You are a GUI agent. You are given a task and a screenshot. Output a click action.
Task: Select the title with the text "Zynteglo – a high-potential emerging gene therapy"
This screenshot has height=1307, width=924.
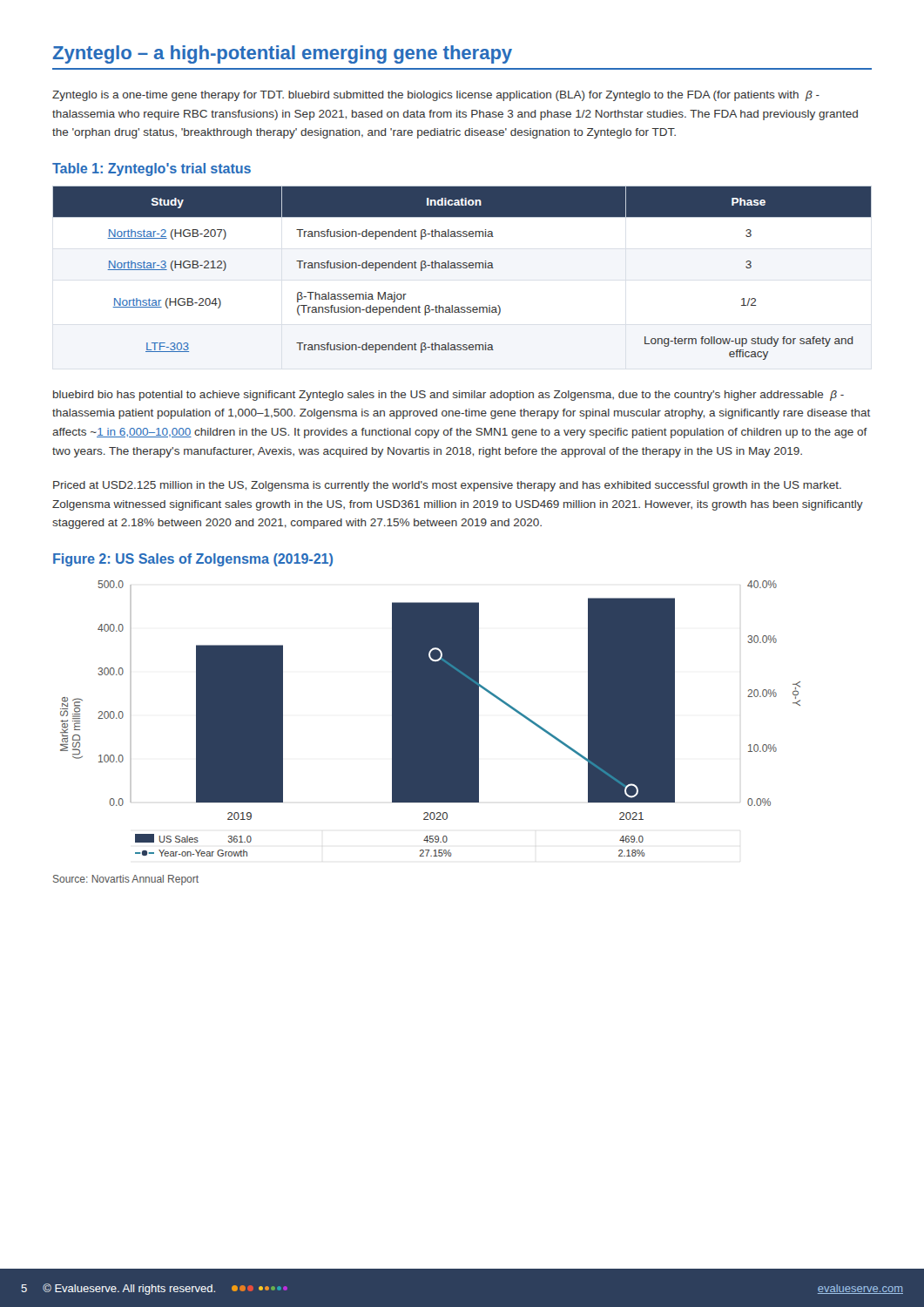tap(462, 56)
